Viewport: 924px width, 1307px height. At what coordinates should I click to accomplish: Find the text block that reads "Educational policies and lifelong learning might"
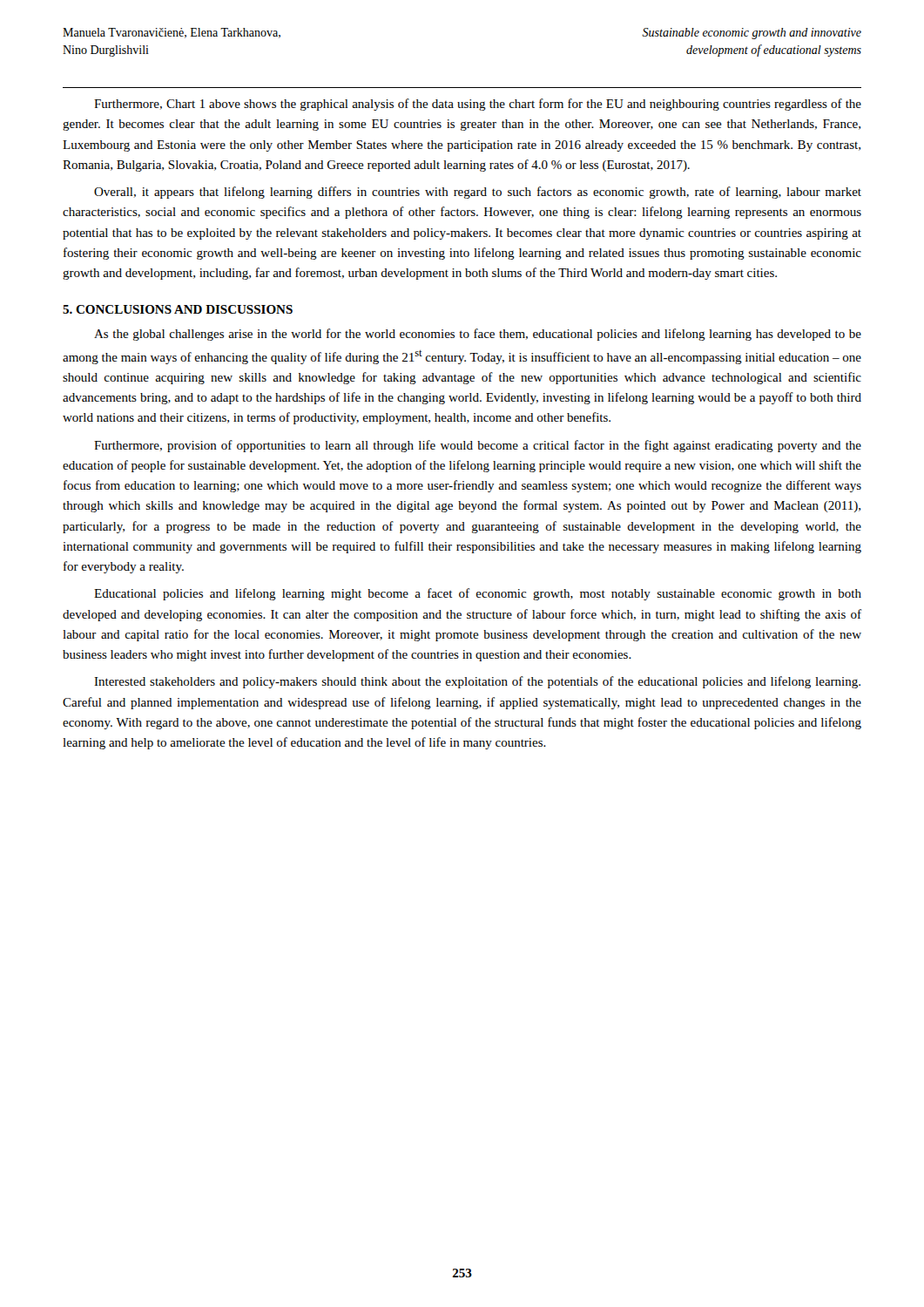(x=462, y=624)
